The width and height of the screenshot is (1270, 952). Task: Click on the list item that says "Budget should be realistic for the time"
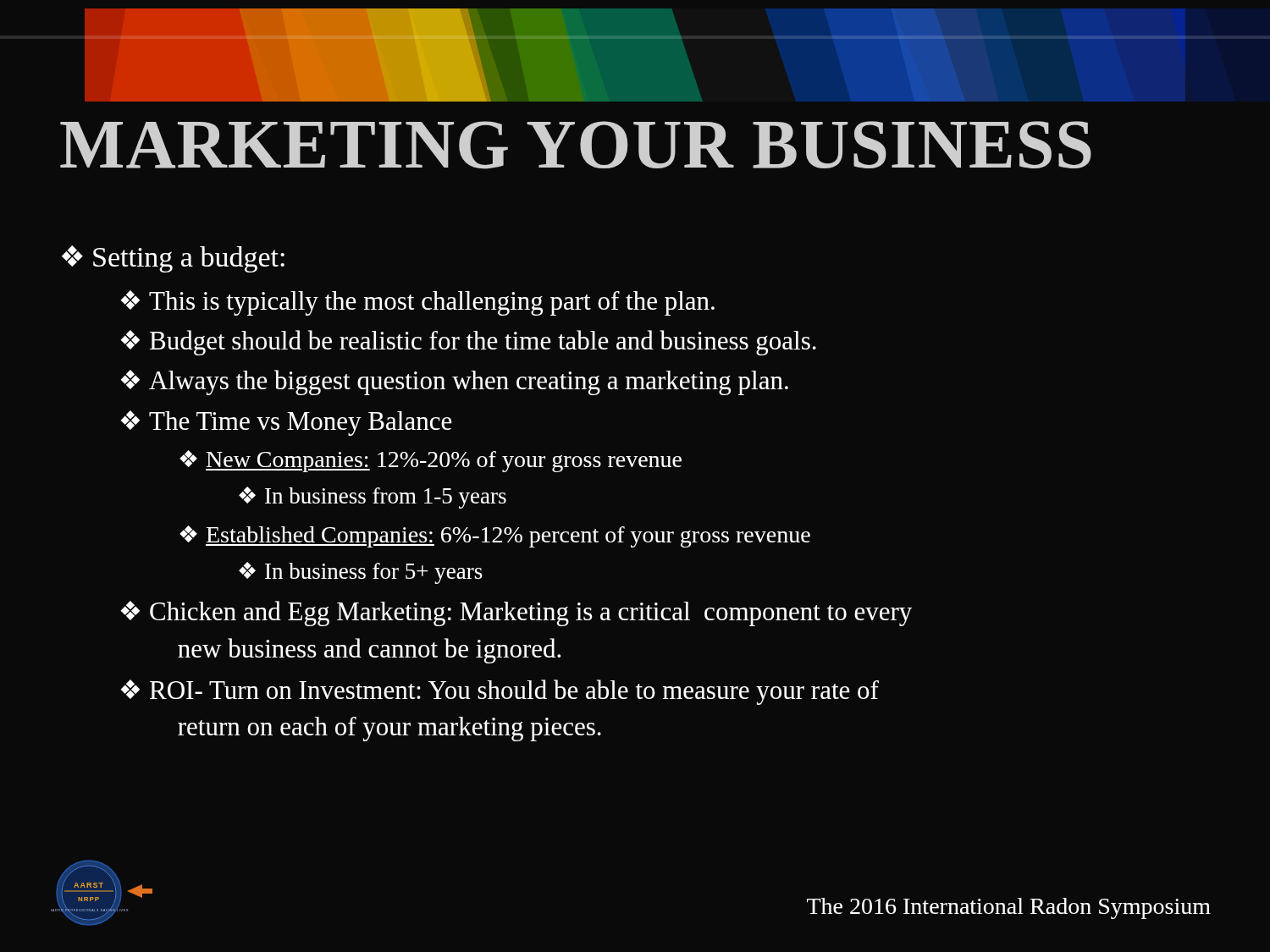coord(483,341)
